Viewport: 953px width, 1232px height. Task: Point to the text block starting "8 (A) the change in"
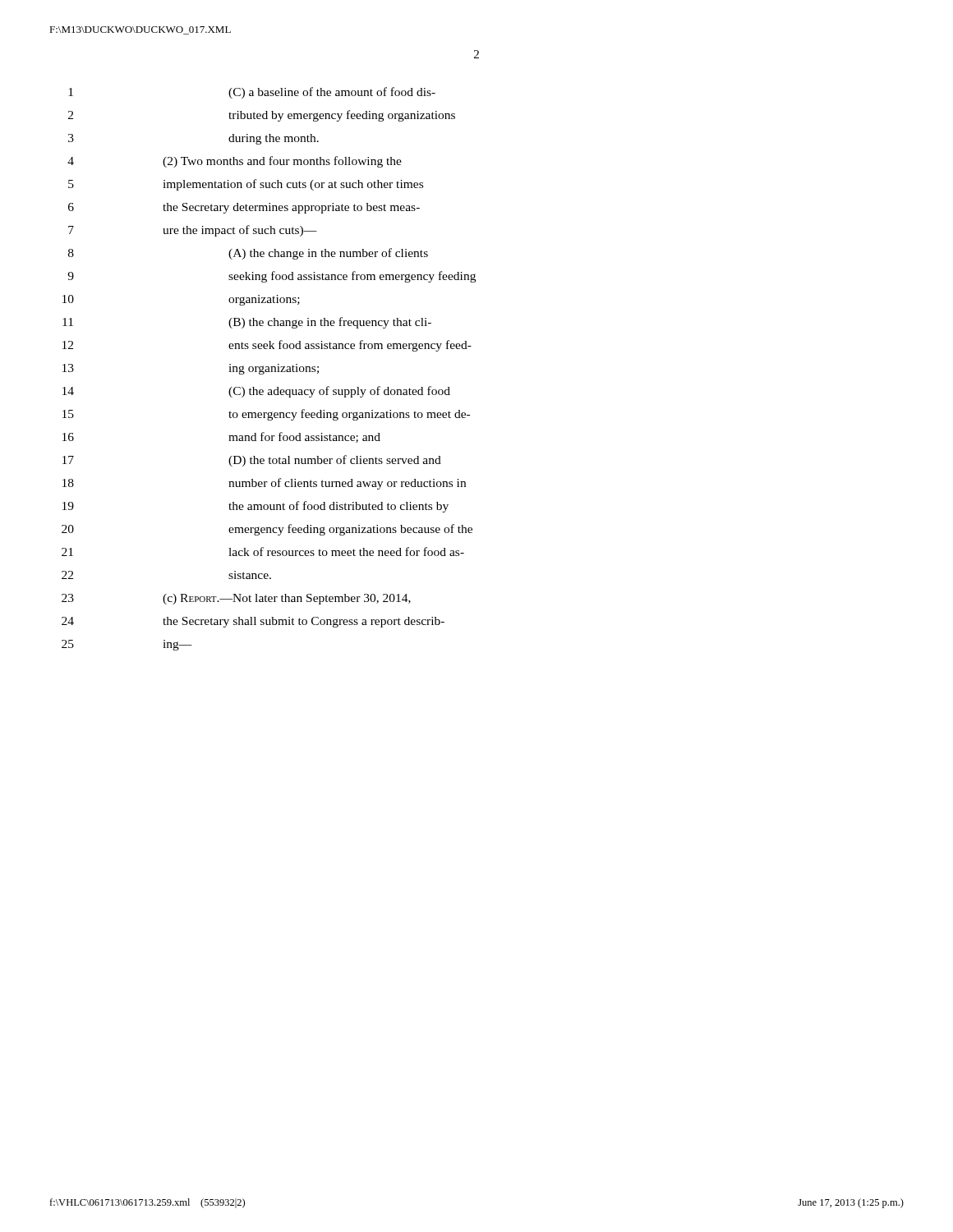point(248,254)
